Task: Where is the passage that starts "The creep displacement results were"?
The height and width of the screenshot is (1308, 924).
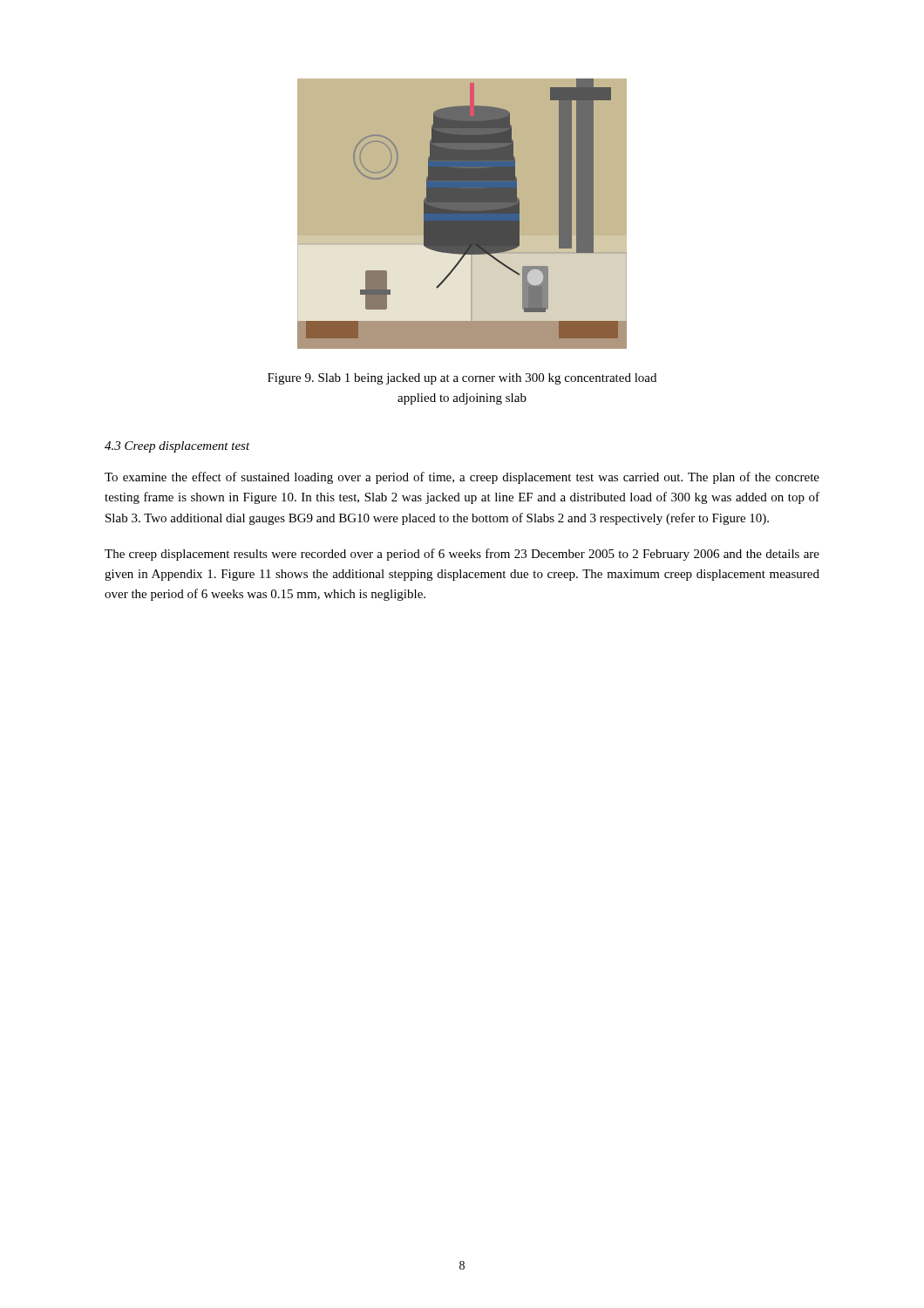Action: (462, 574)
